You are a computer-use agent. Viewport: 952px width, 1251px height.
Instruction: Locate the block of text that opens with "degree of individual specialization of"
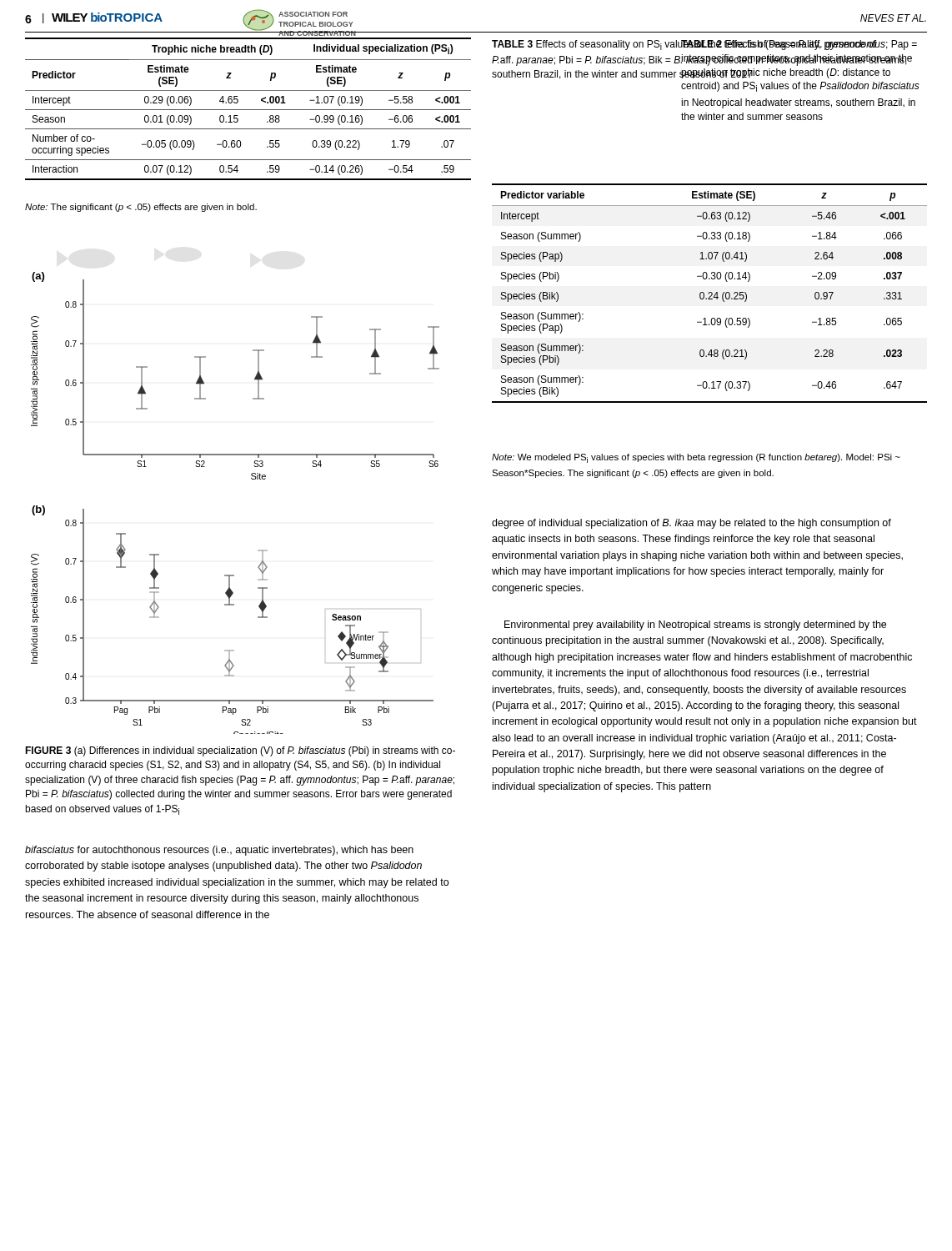coord(698,555)
